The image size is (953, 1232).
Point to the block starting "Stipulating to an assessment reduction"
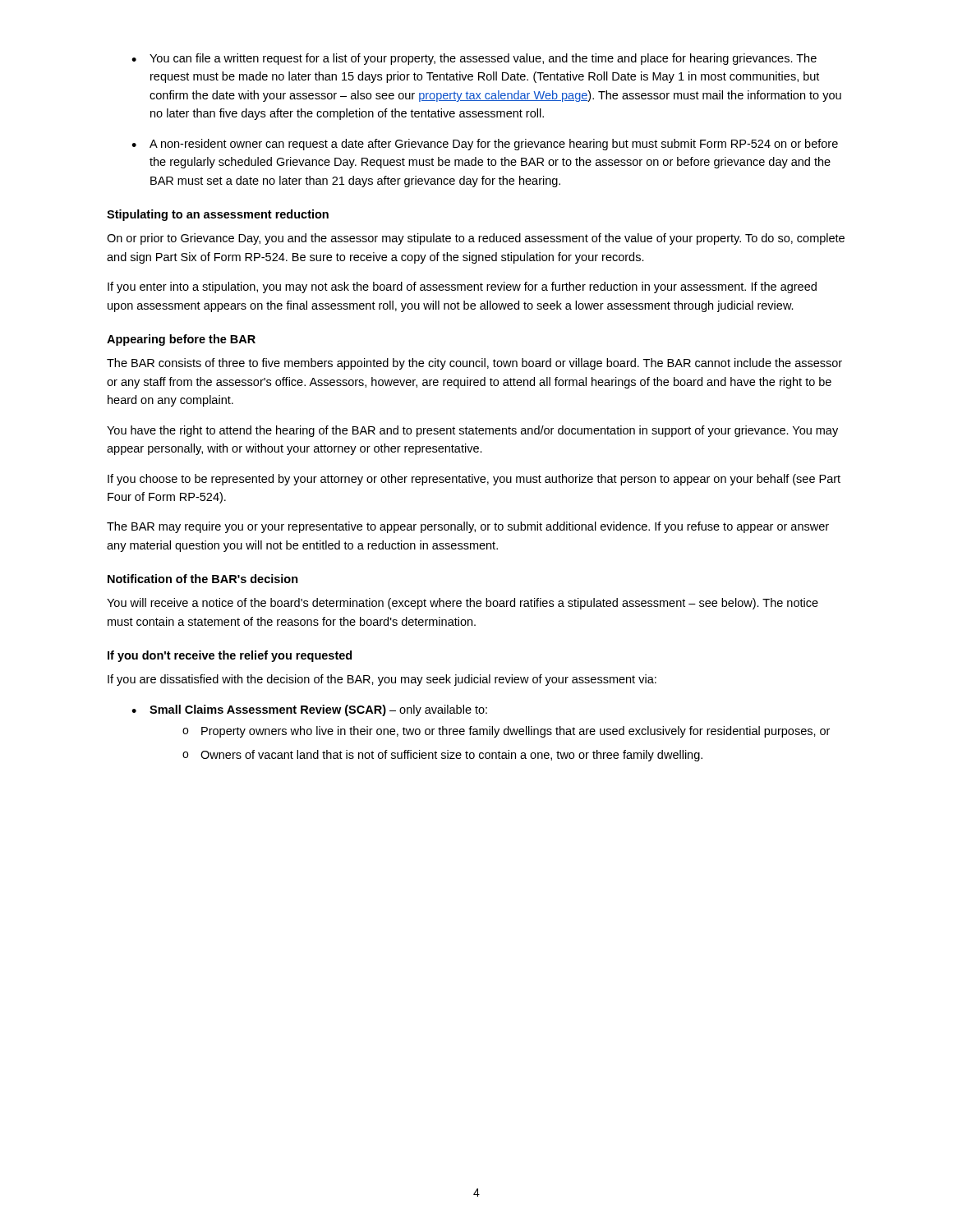(x=218, y=215)
